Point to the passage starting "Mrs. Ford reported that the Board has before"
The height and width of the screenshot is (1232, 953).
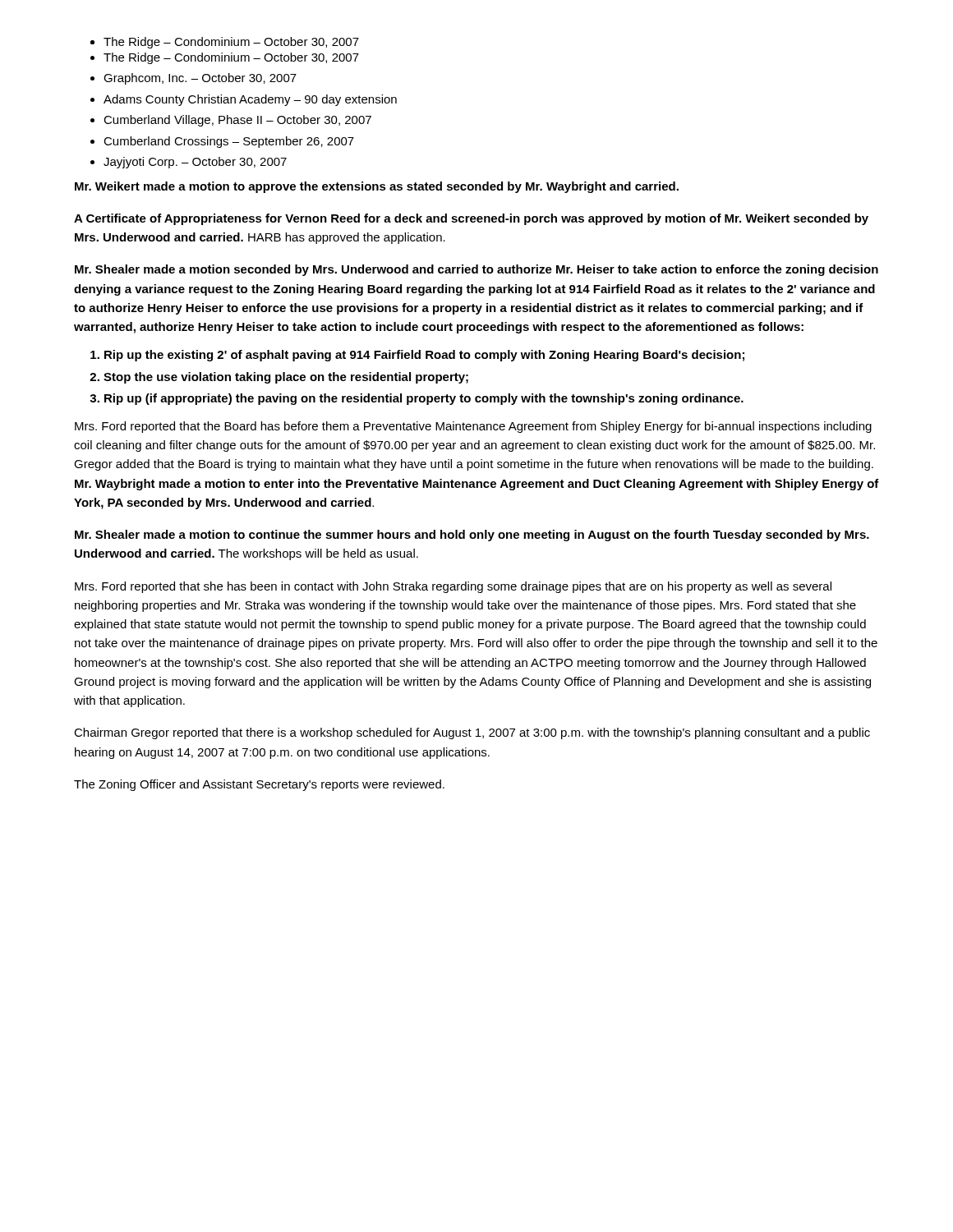[x=476, y=464]
